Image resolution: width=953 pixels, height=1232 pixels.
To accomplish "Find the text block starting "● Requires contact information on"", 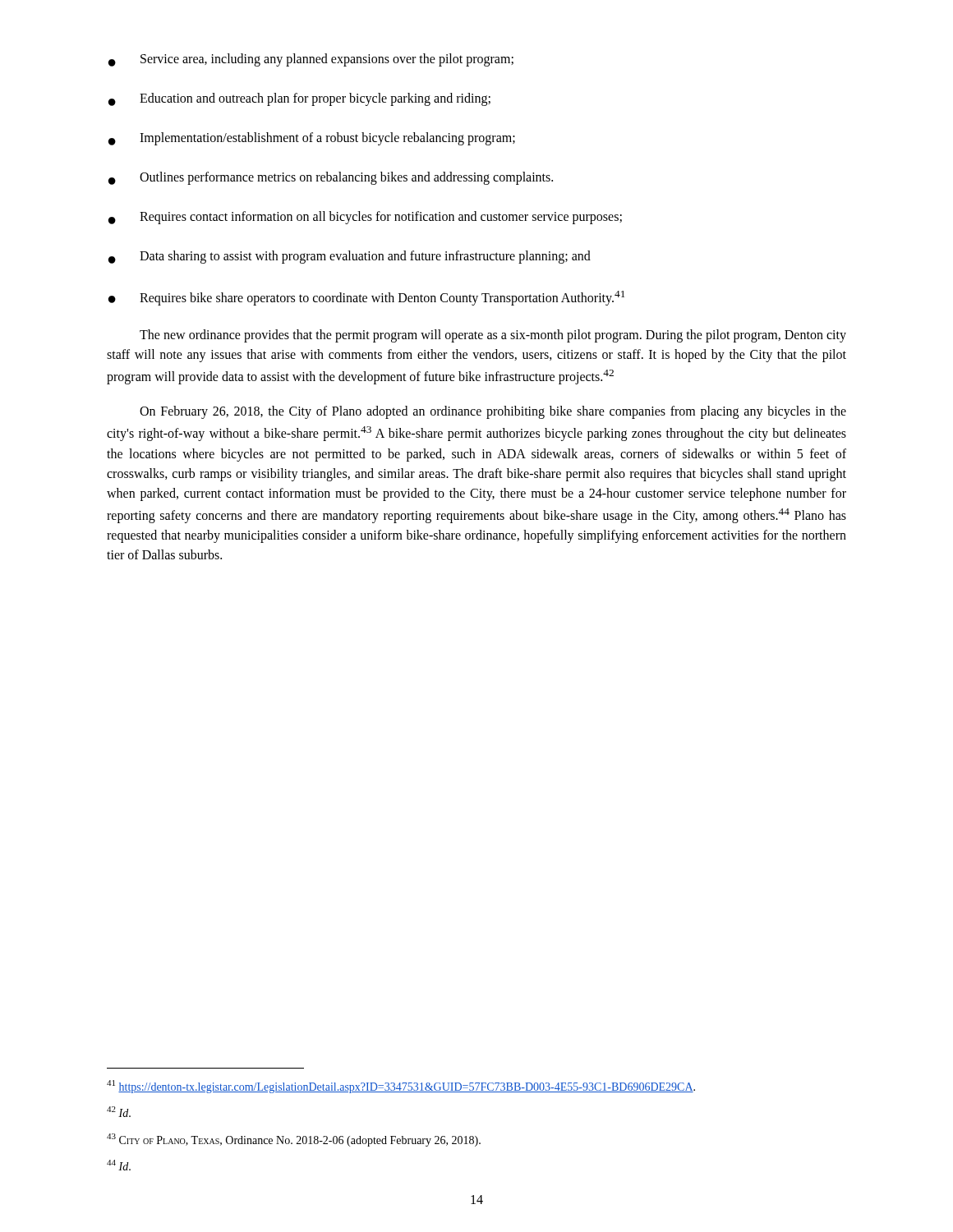I will click(476, 219).
